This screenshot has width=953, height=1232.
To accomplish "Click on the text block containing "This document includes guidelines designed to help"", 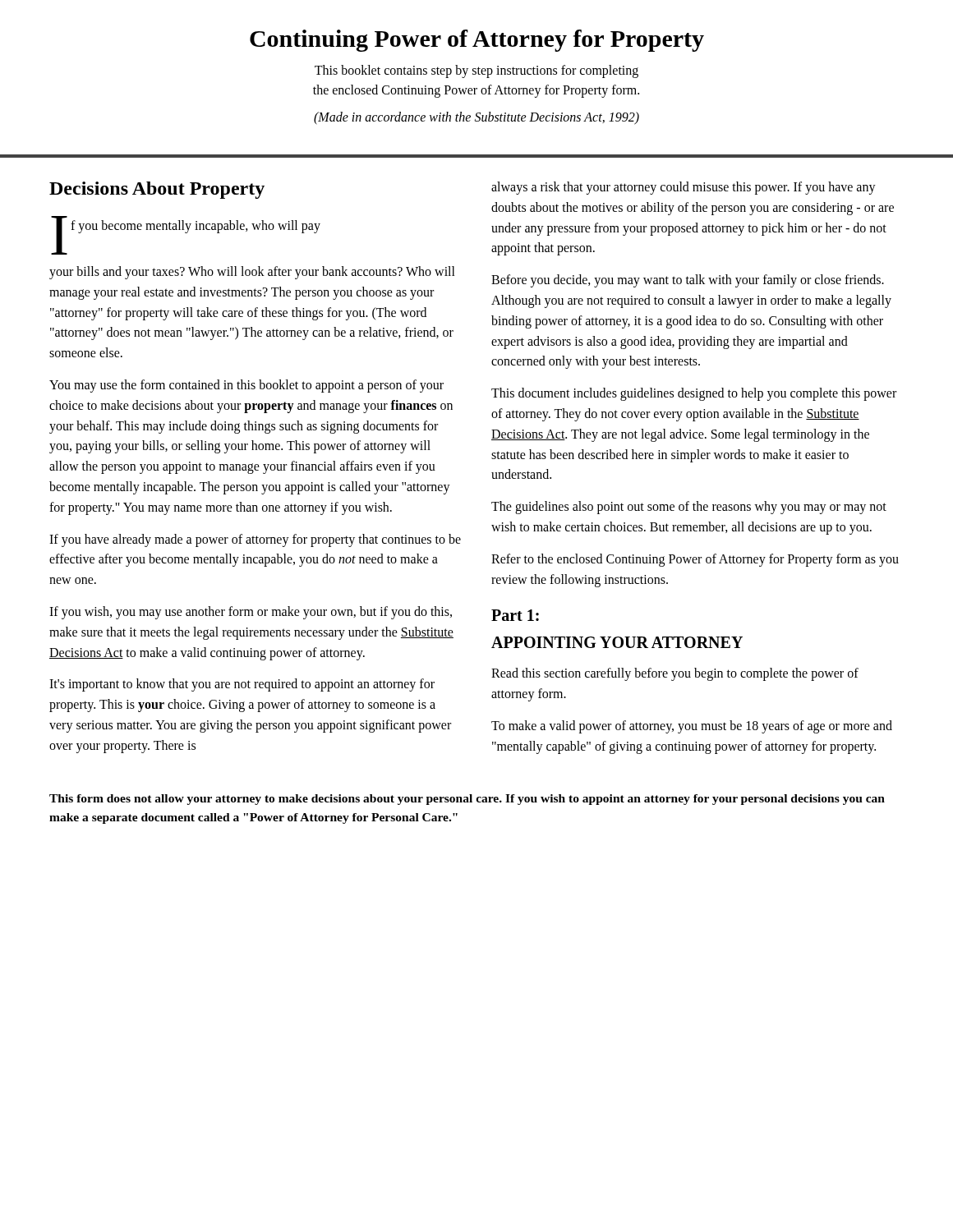I will pyautogui.click(x=698, y=435).
